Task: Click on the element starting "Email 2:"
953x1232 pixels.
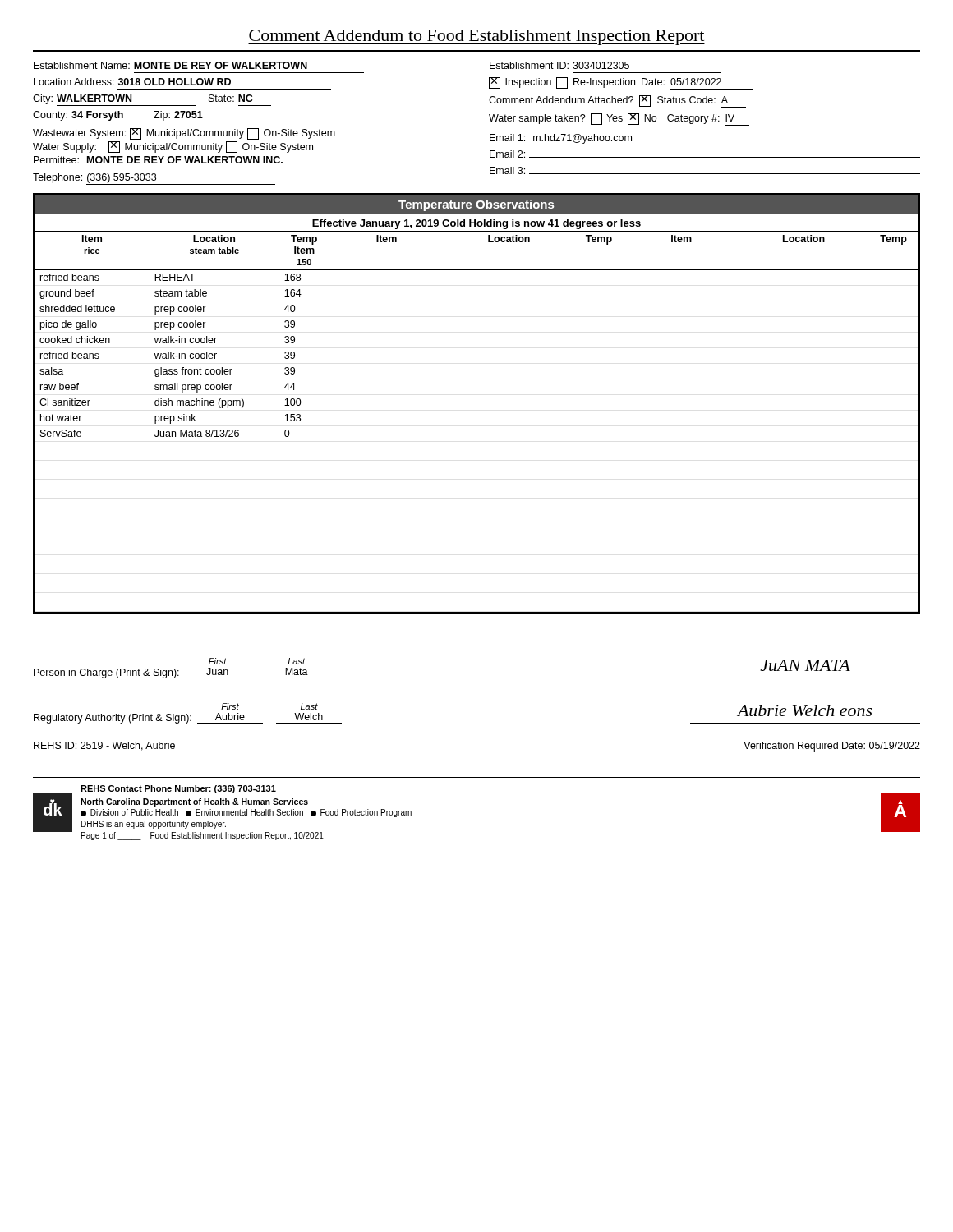Action: click(704, 154)
